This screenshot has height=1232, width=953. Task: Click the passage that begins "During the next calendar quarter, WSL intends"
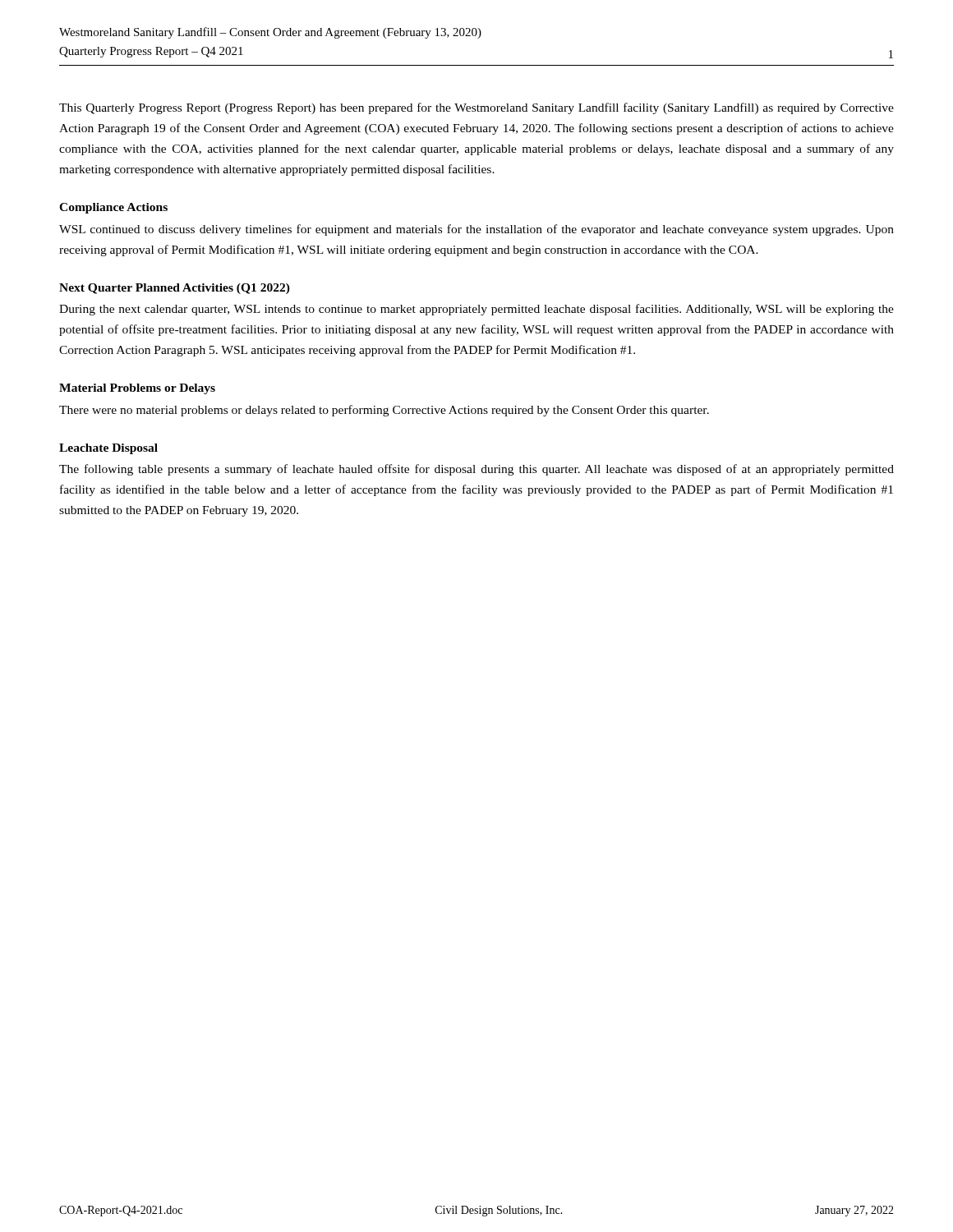(x=476, y=329)
